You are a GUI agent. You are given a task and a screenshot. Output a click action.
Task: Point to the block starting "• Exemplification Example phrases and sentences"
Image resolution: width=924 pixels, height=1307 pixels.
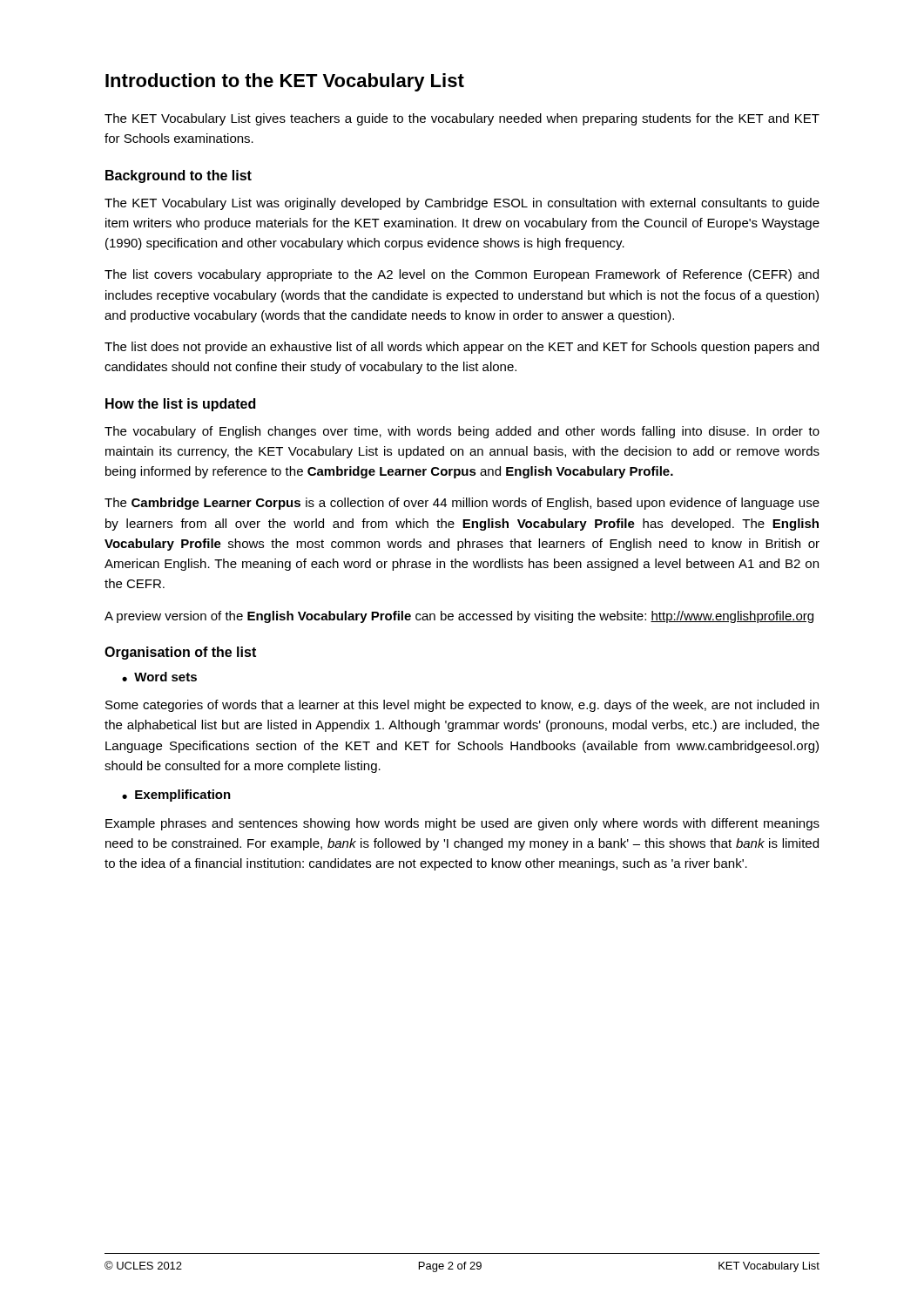(x=462, y=830)
